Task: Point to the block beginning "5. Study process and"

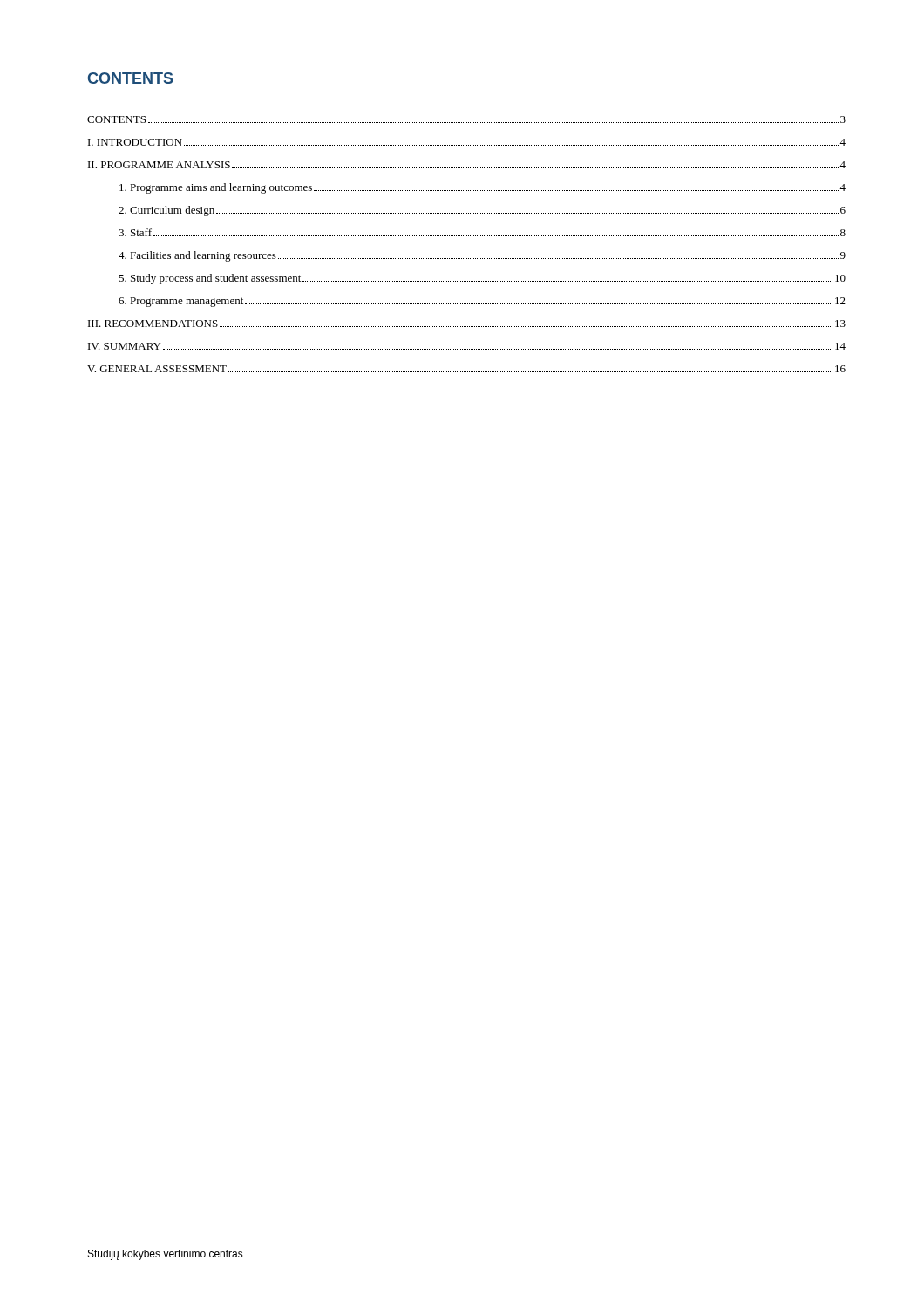Action: (466, 278)
